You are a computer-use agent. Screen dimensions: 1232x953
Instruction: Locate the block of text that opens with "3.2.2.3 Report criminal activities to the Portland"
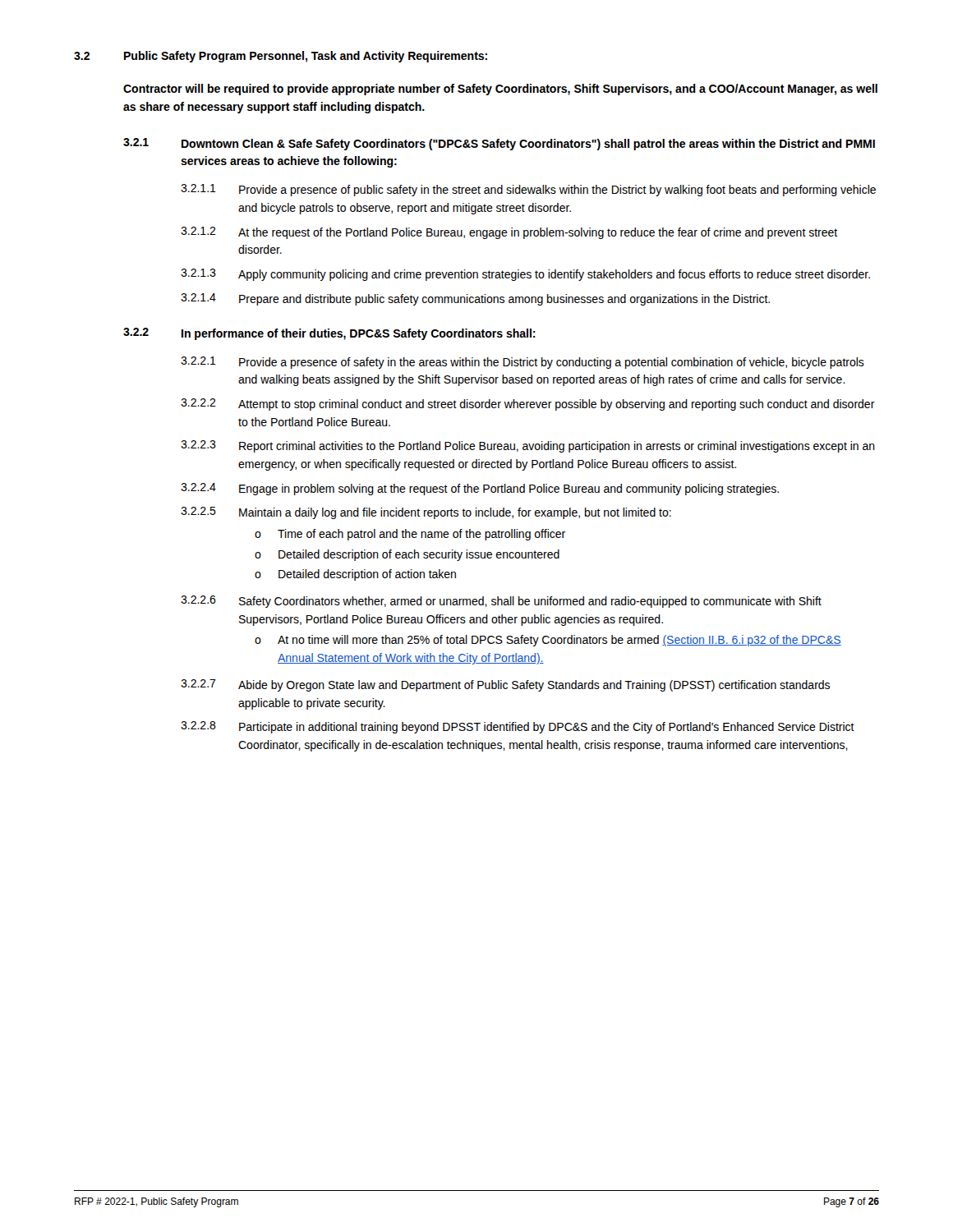pyautogui.click(x=530, y=456)
